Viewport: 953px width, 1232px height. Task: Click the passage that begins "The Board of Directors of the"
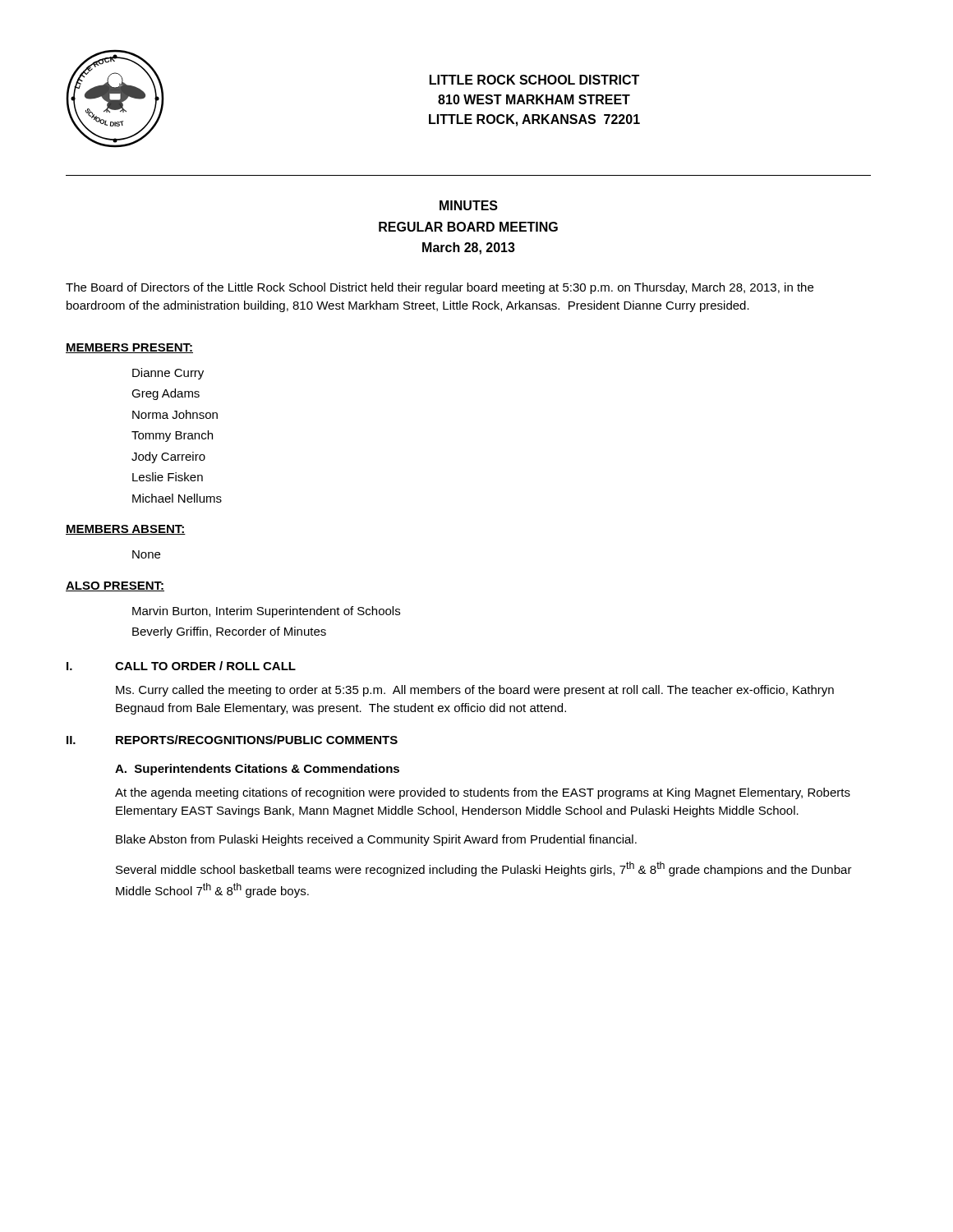(x=440, y=296)
